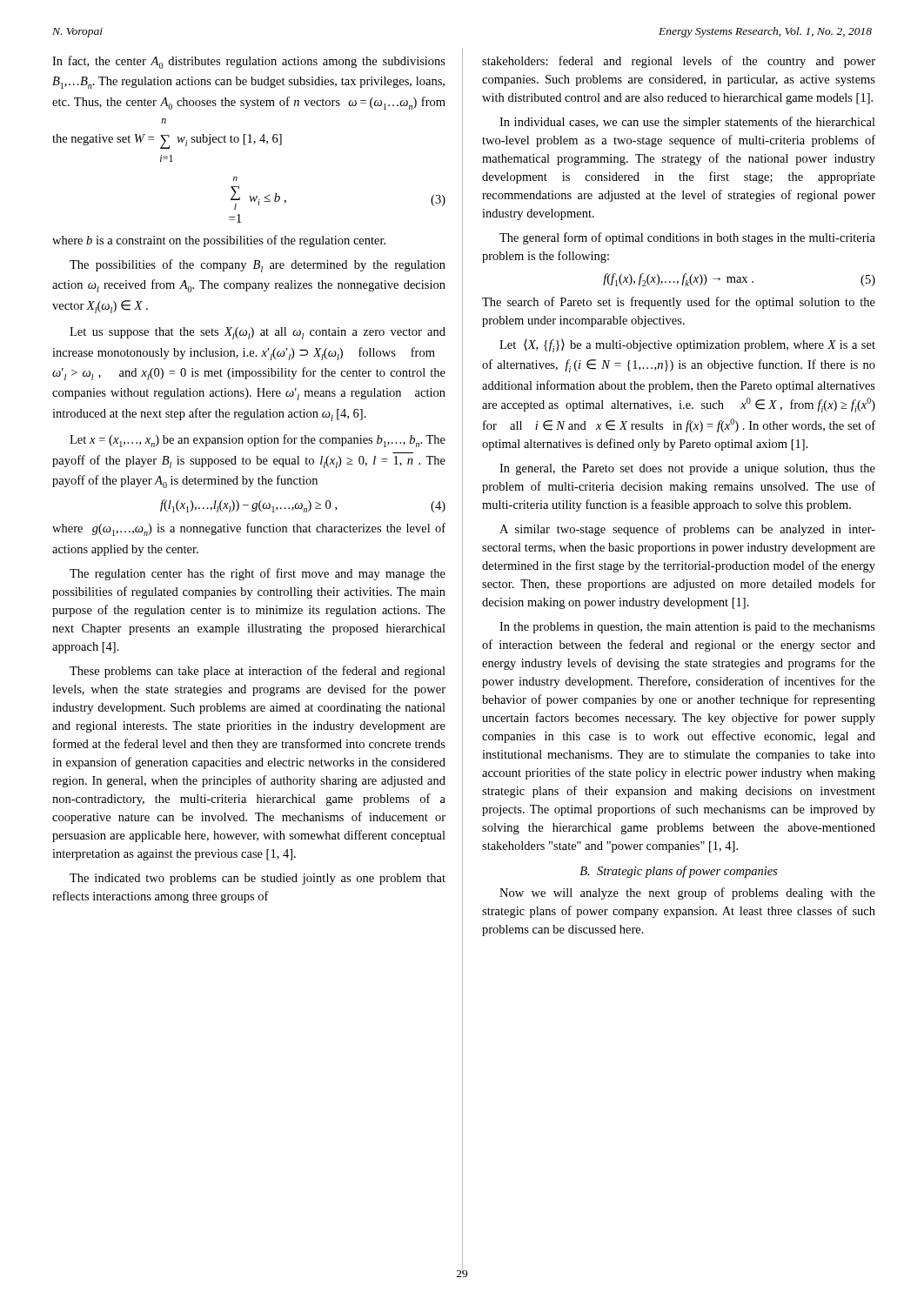Point to the passage starting "f(f1(x), f2(x),…, fk(x)) → max . (5)"
924x1305 pixels.
point(679,280)
